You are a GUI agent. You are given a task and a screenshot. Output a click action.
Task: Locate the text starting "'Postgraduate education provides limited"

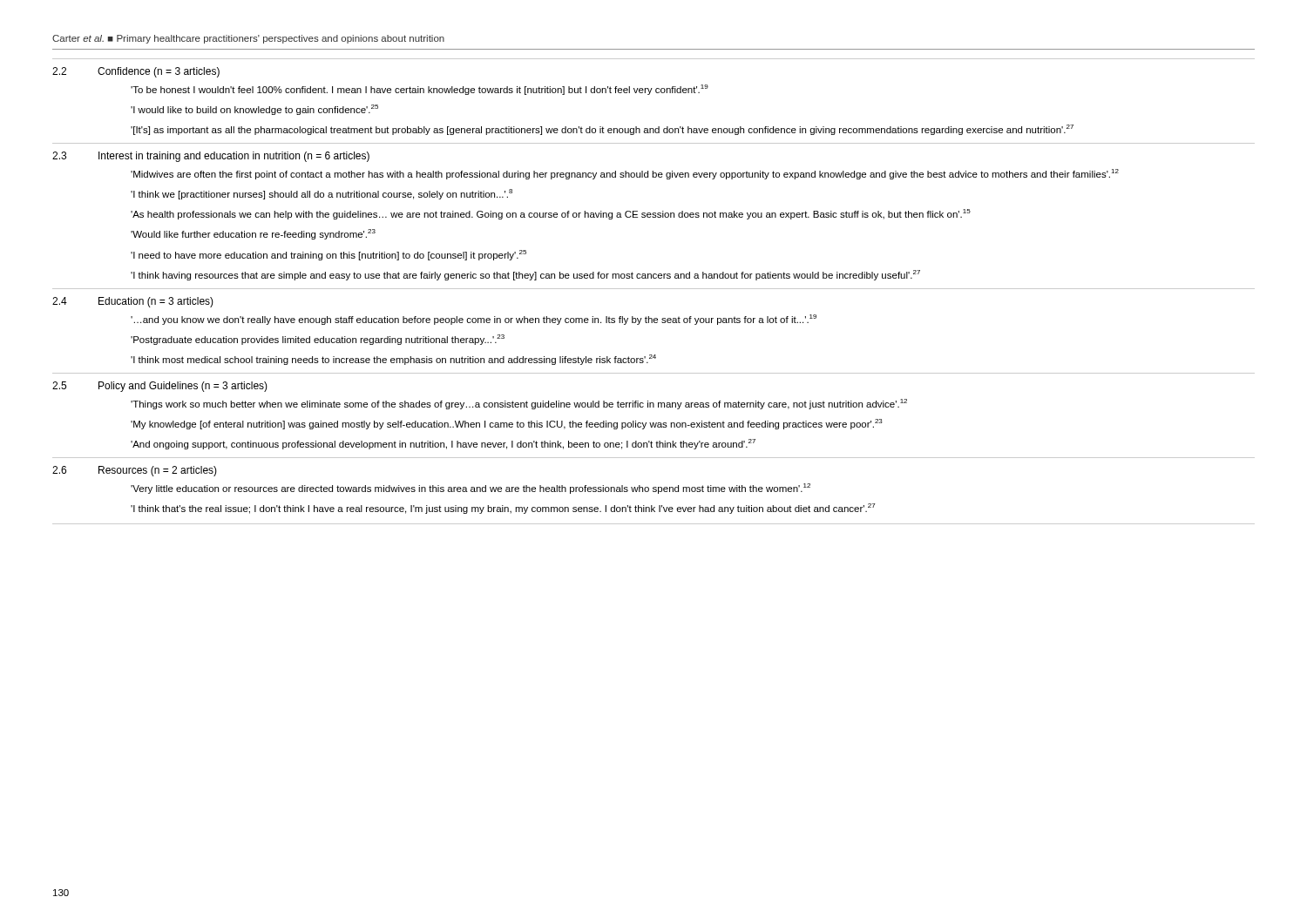point(318,340)
